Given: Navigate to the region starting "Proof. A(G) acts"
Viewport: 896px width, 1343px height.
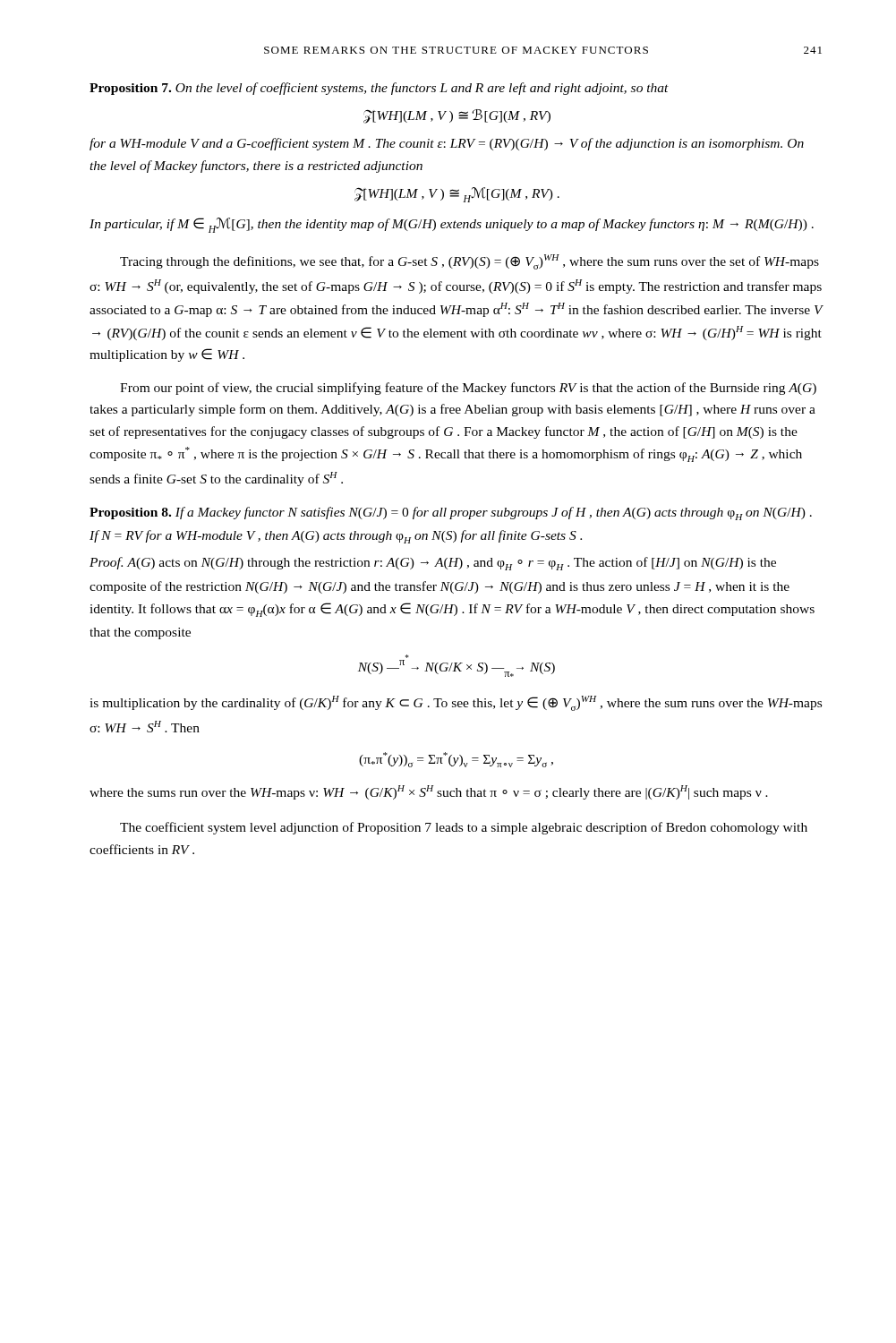Looking at the screenshot, I should coord(452,597).
